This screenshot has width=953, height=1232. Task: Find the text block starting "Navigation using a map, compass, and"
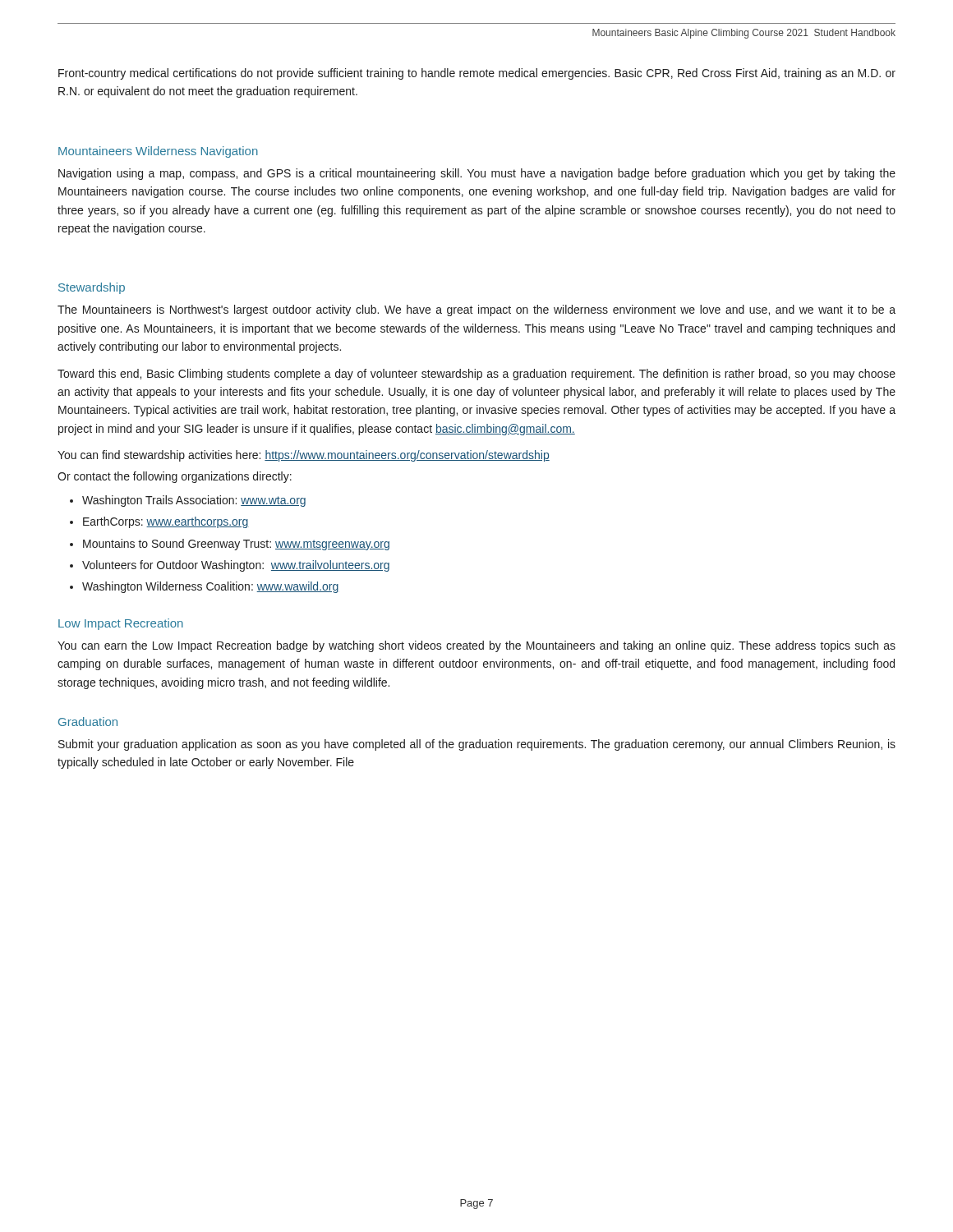(476, 201)
